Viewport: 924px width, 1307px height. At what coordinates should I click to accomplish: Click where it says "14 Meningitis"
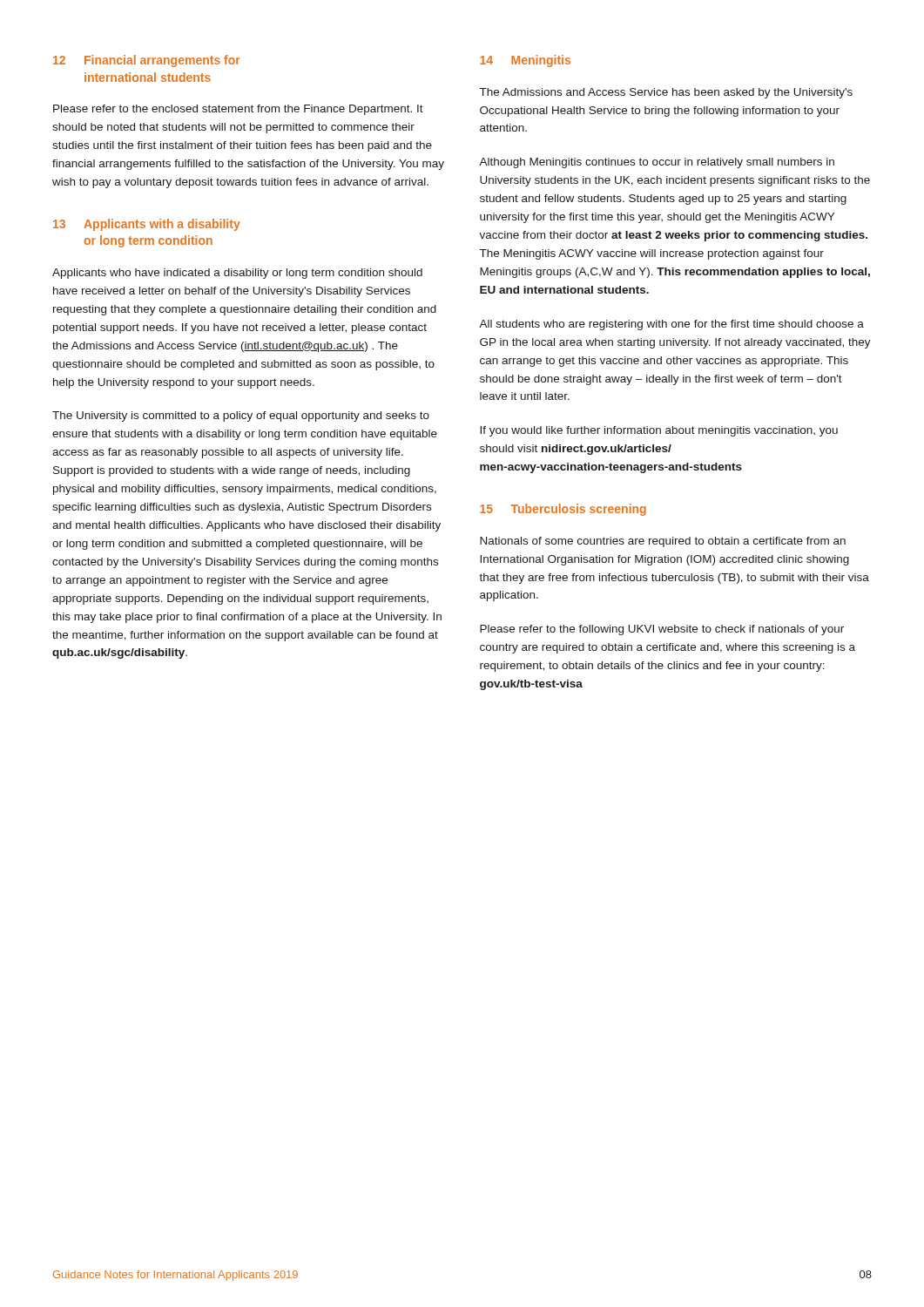click(525, 61)
